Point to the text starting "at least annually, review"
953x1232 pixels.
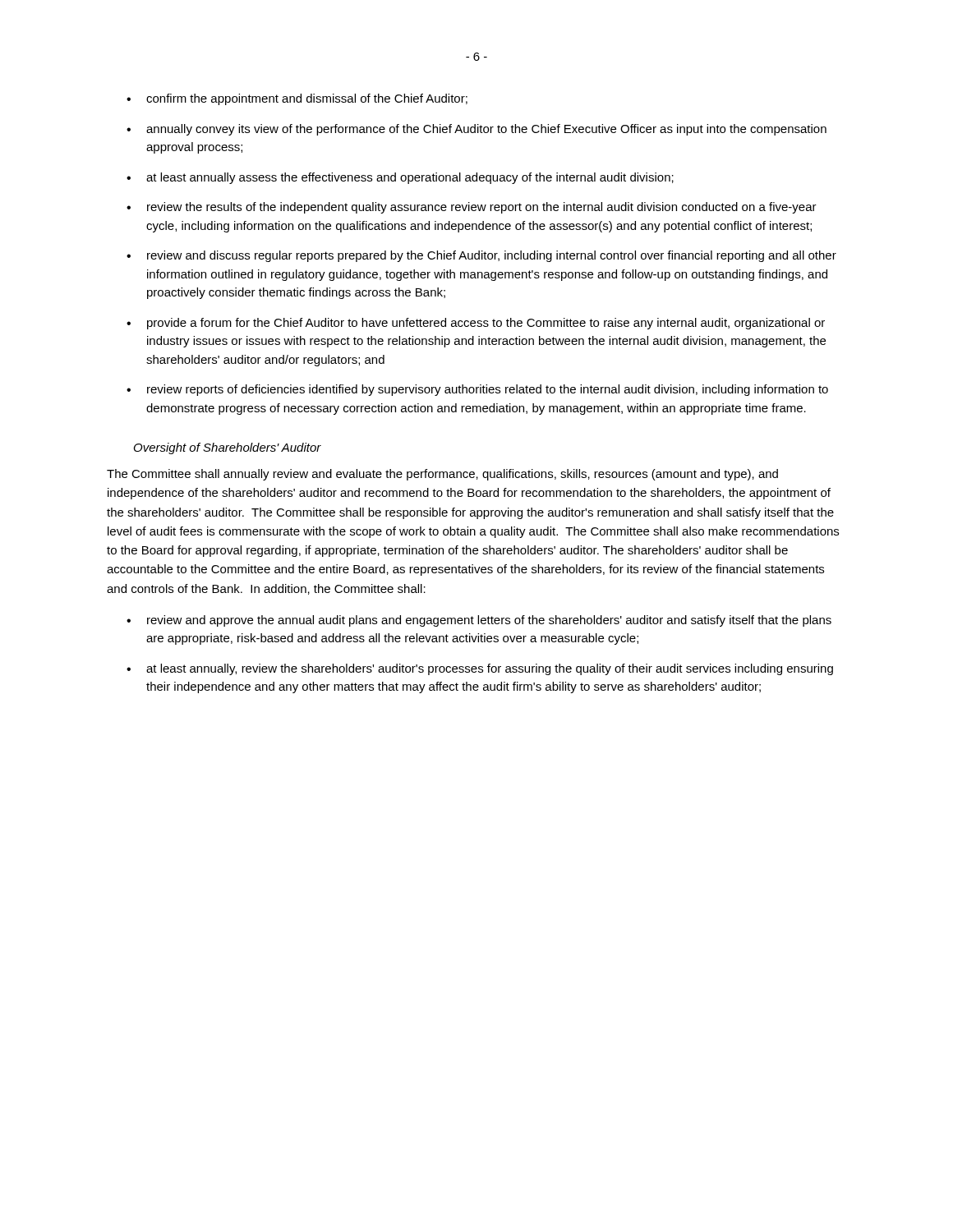[485, 678]
